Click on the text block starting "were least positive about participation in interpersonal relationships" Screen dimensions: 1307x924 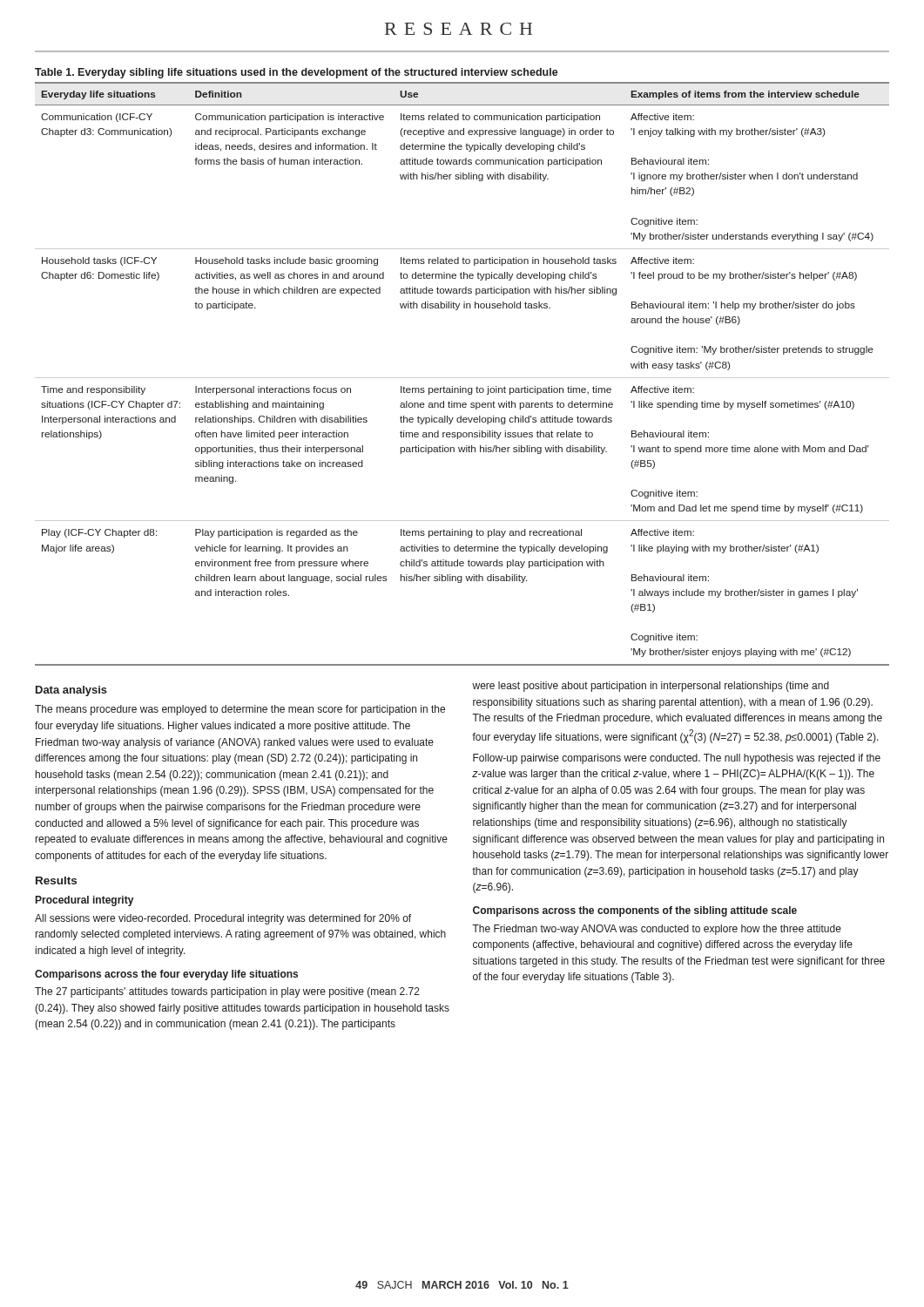677,712
